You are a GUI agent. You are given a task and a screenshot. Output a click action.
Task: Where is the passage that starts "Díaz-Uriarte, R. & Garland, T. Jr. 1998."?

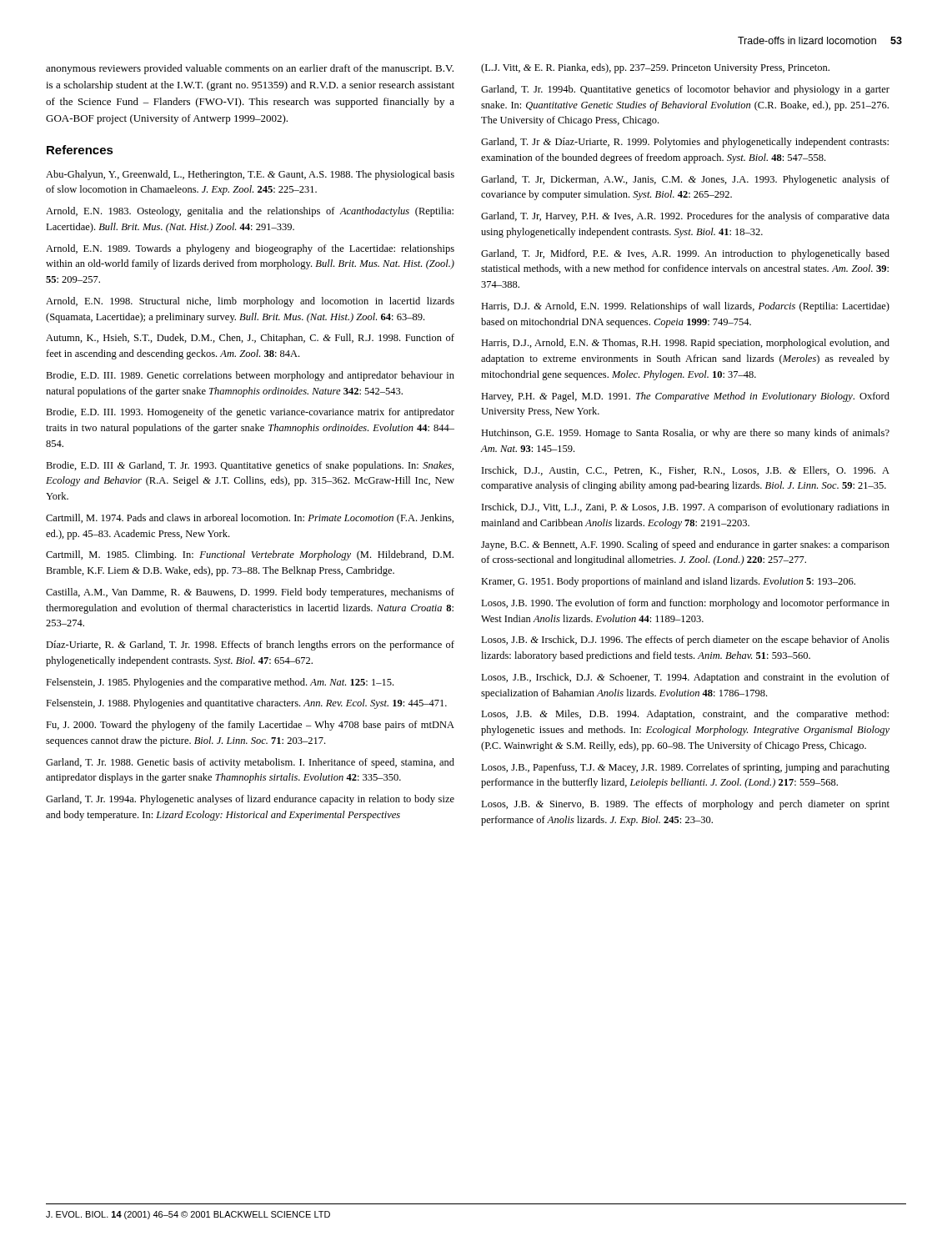coord(250,653)
